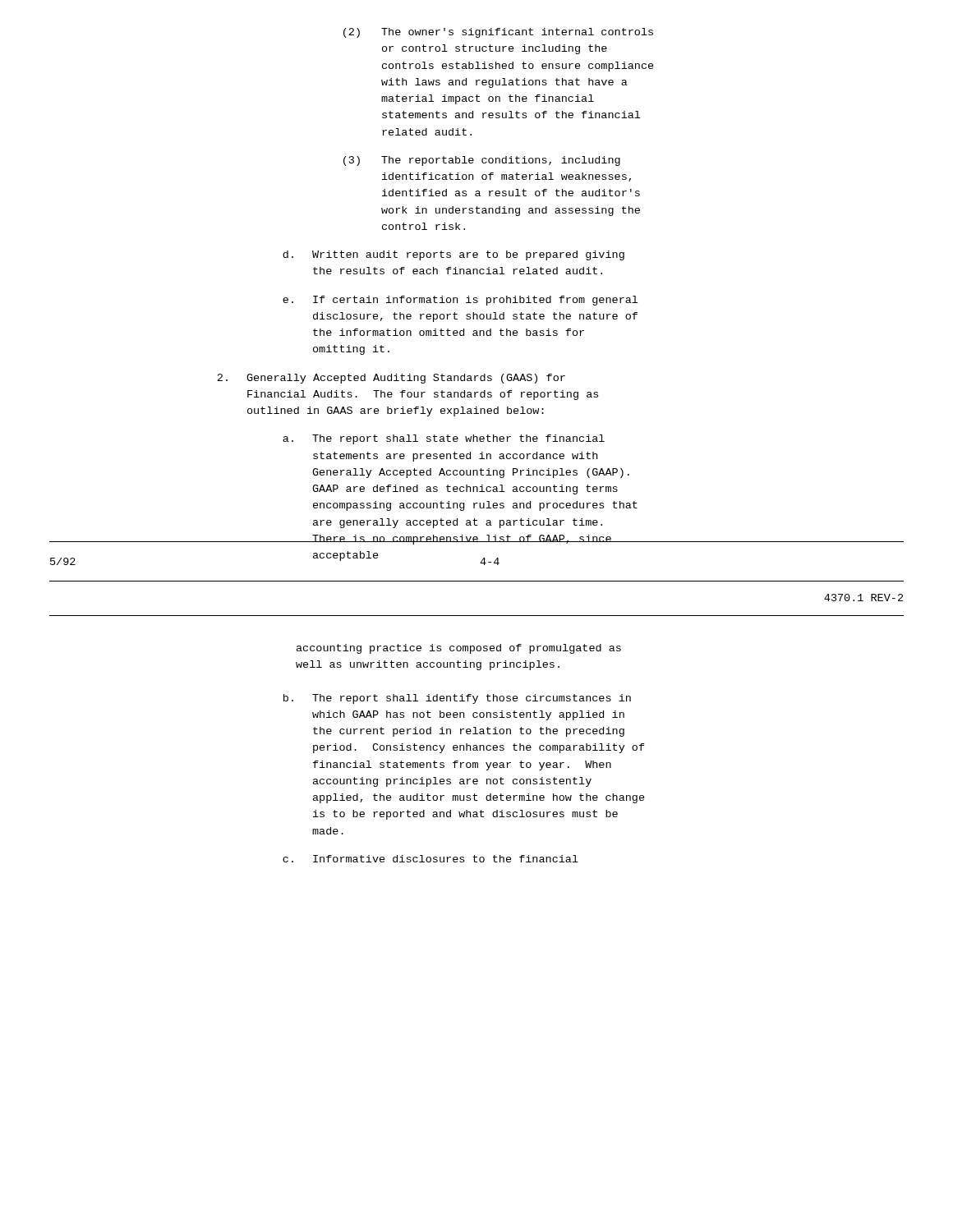
Task: Click the passage that begins "accounting practice is composed"
Action: tap(336, 657)
